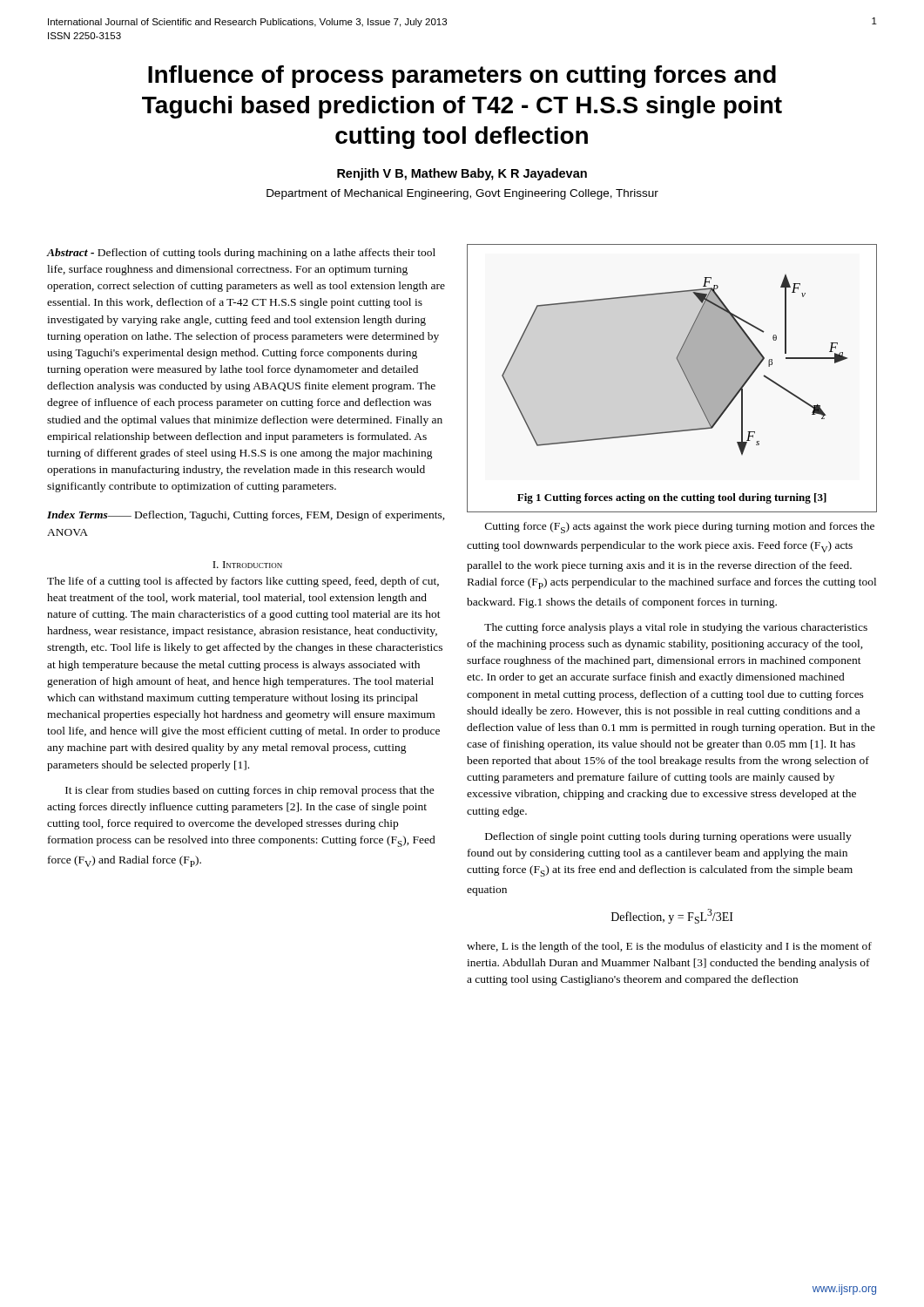Click on the passage starting "Deflection, y = FSL3/3EI"

[672, 917]
